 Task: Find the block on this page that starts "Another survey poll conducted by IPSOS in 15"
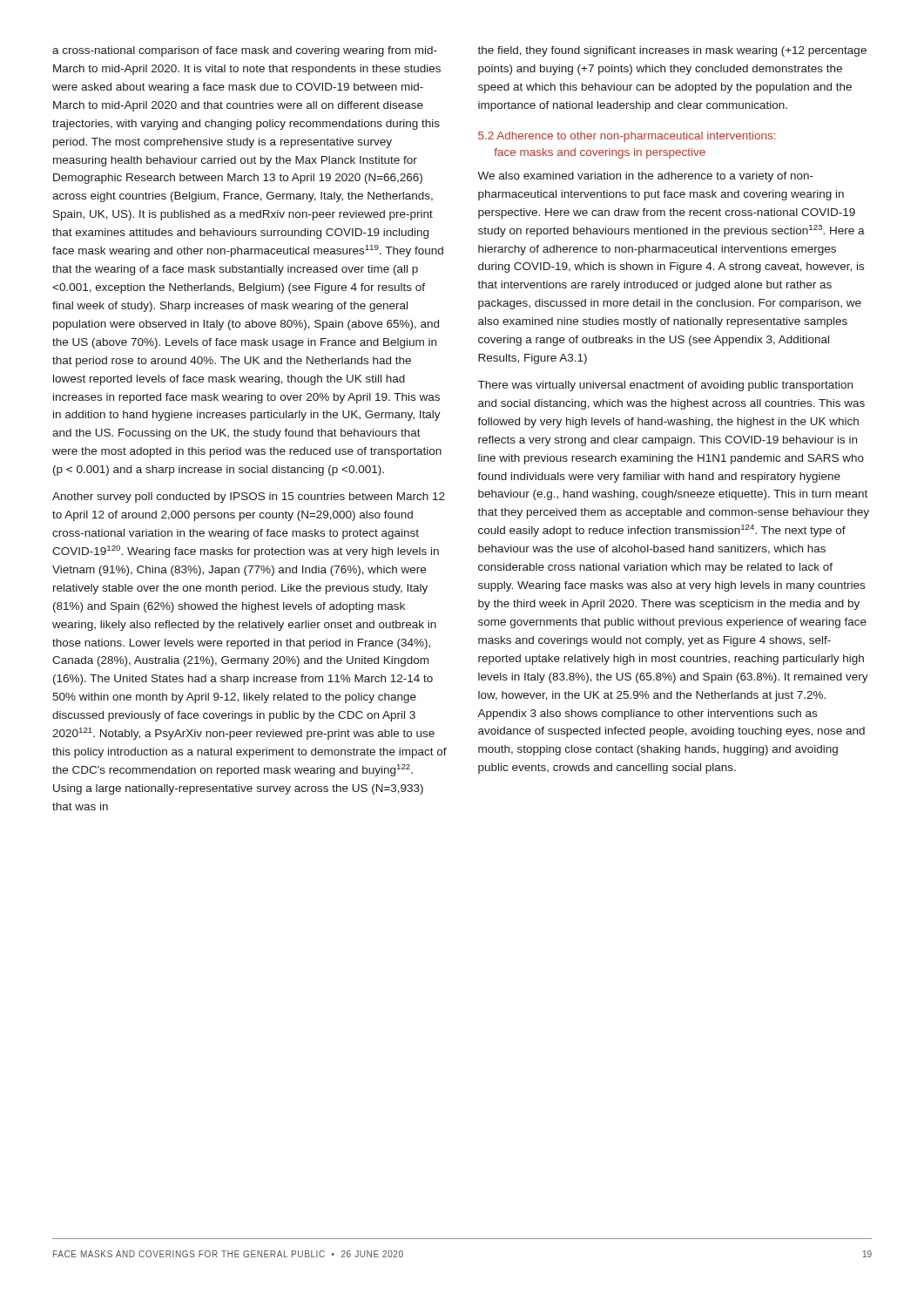(x=249, y=652)
